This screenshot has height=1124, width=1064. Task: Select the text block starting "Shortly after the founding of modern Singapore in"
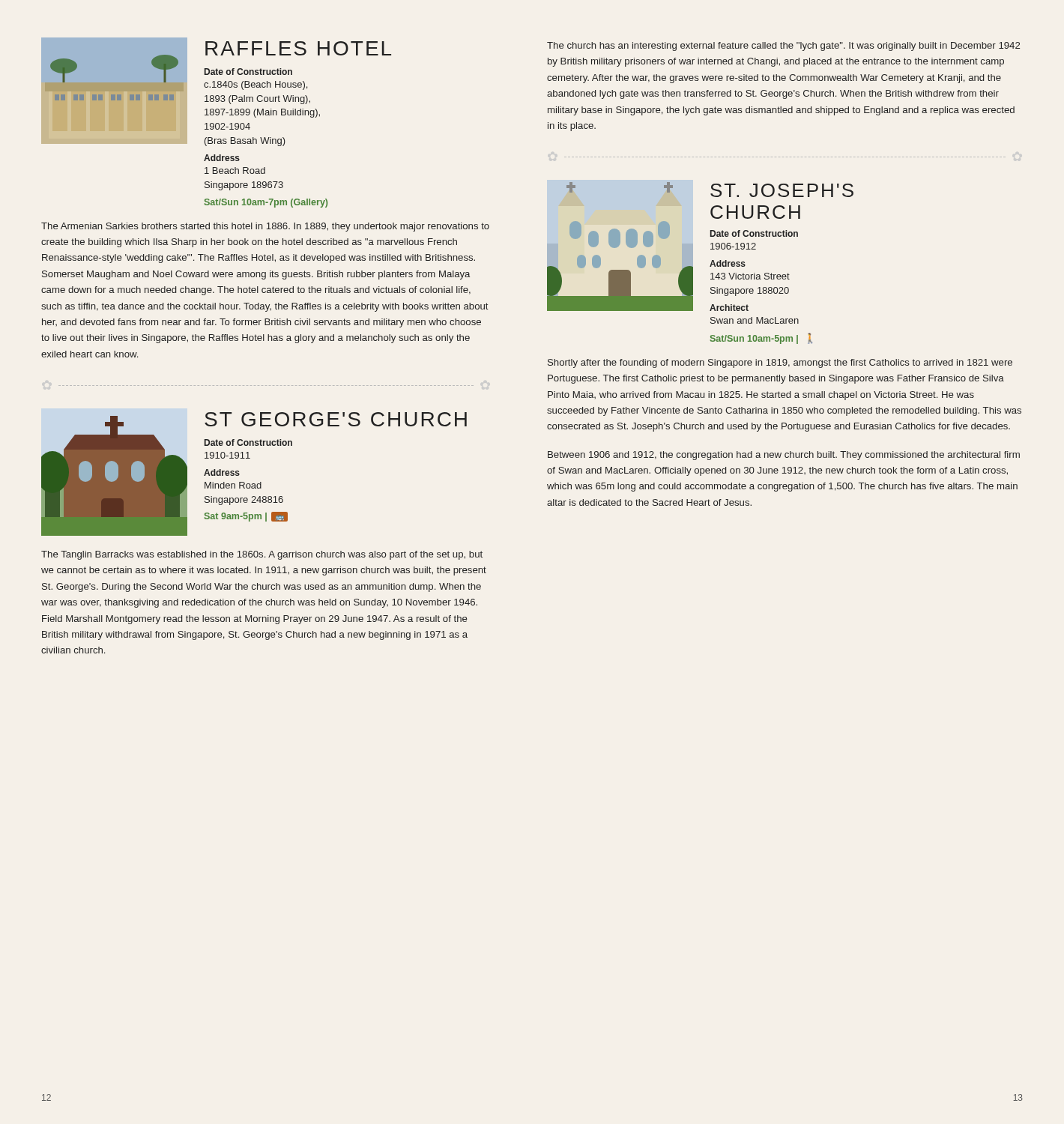click(784, 394)
